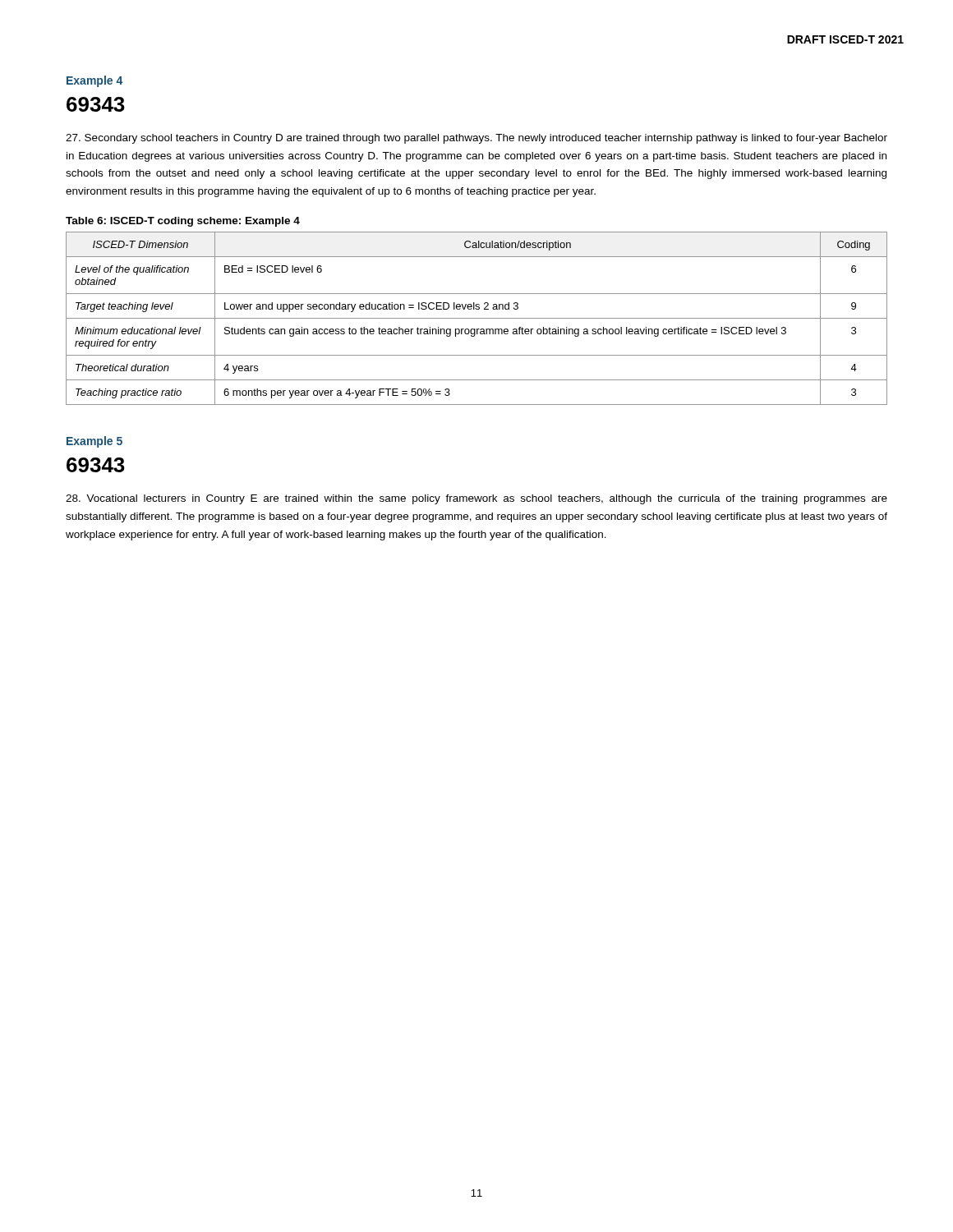The image size is (953, 1232).
Task: Select the table that reads "Level of the qualification obtained"
Action: tap(476, 319)
